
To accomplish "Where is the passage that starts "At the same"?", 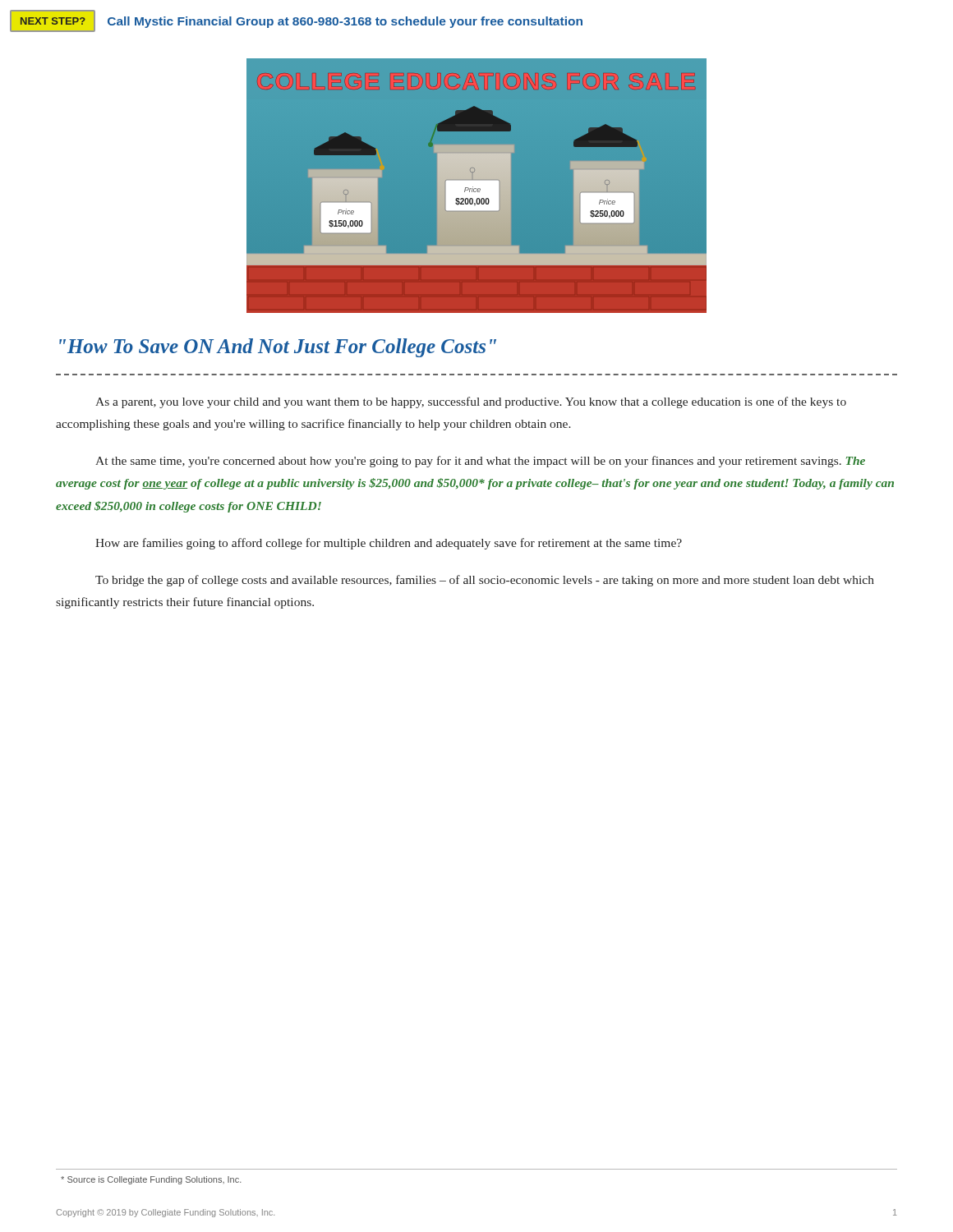I will 475,483.
